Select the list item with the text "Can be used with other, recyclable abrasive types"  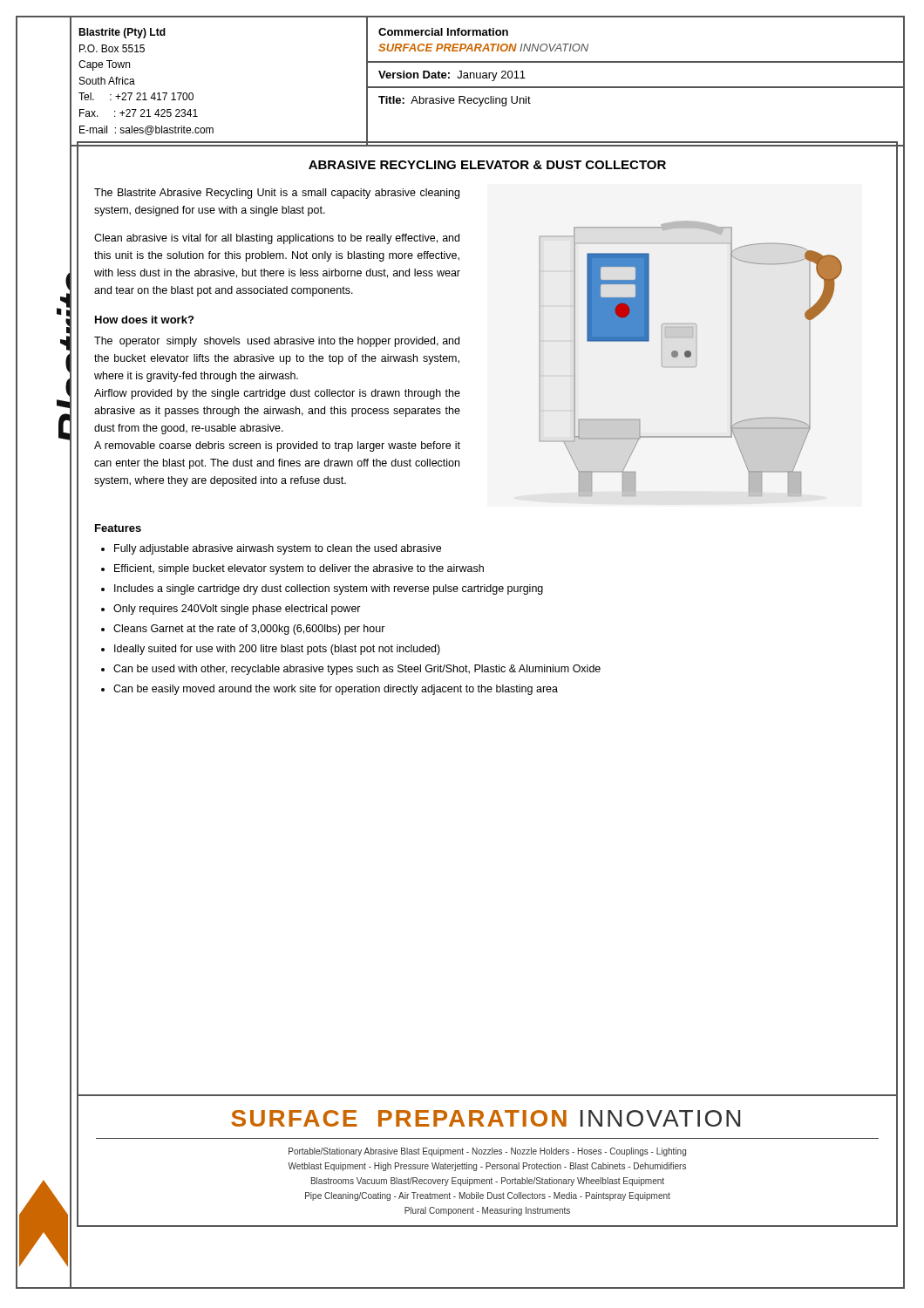tap(357, 669)
